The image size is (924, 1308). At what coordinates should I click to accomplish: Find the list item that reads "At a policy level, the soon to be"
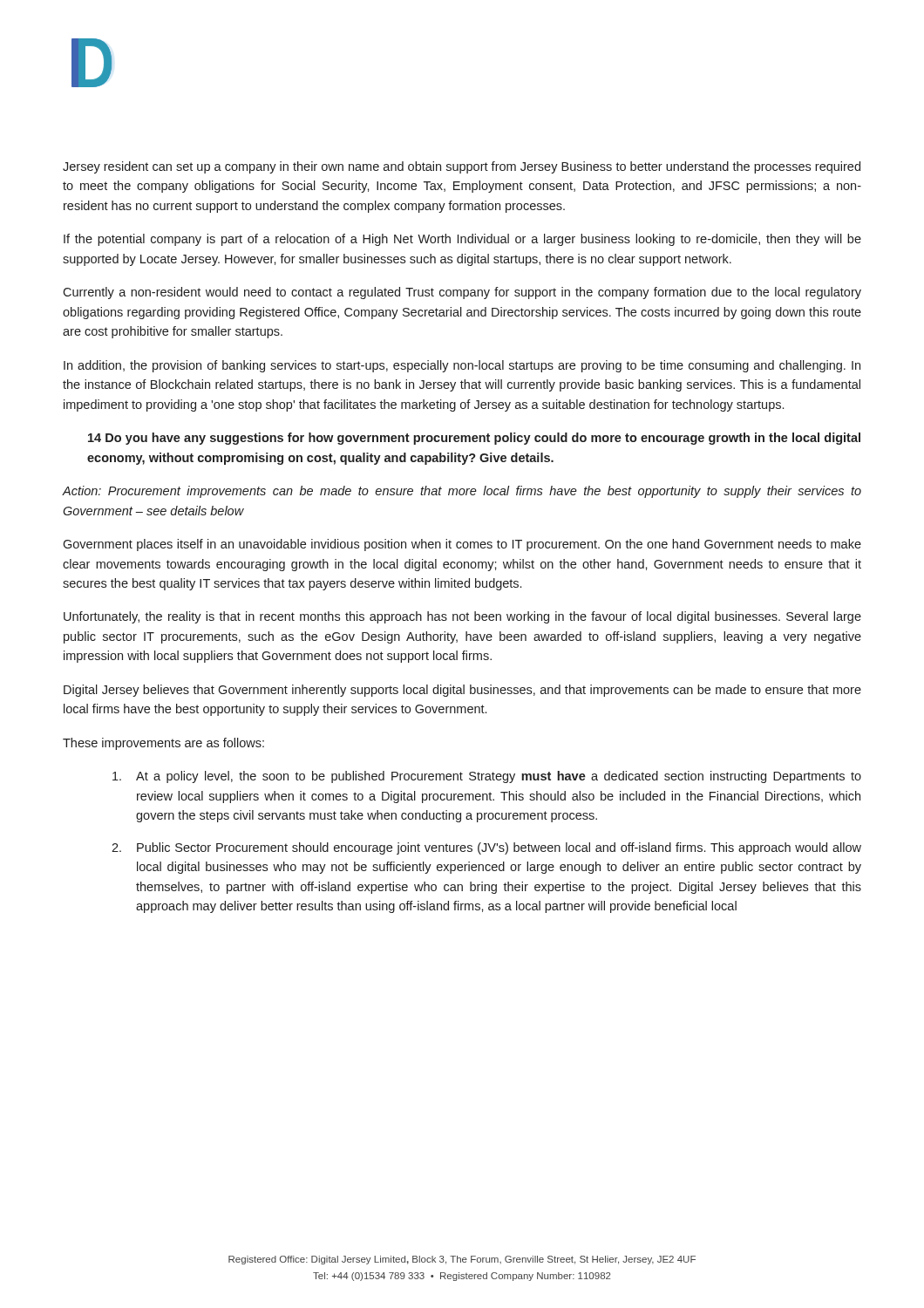[x=486, y=796]
